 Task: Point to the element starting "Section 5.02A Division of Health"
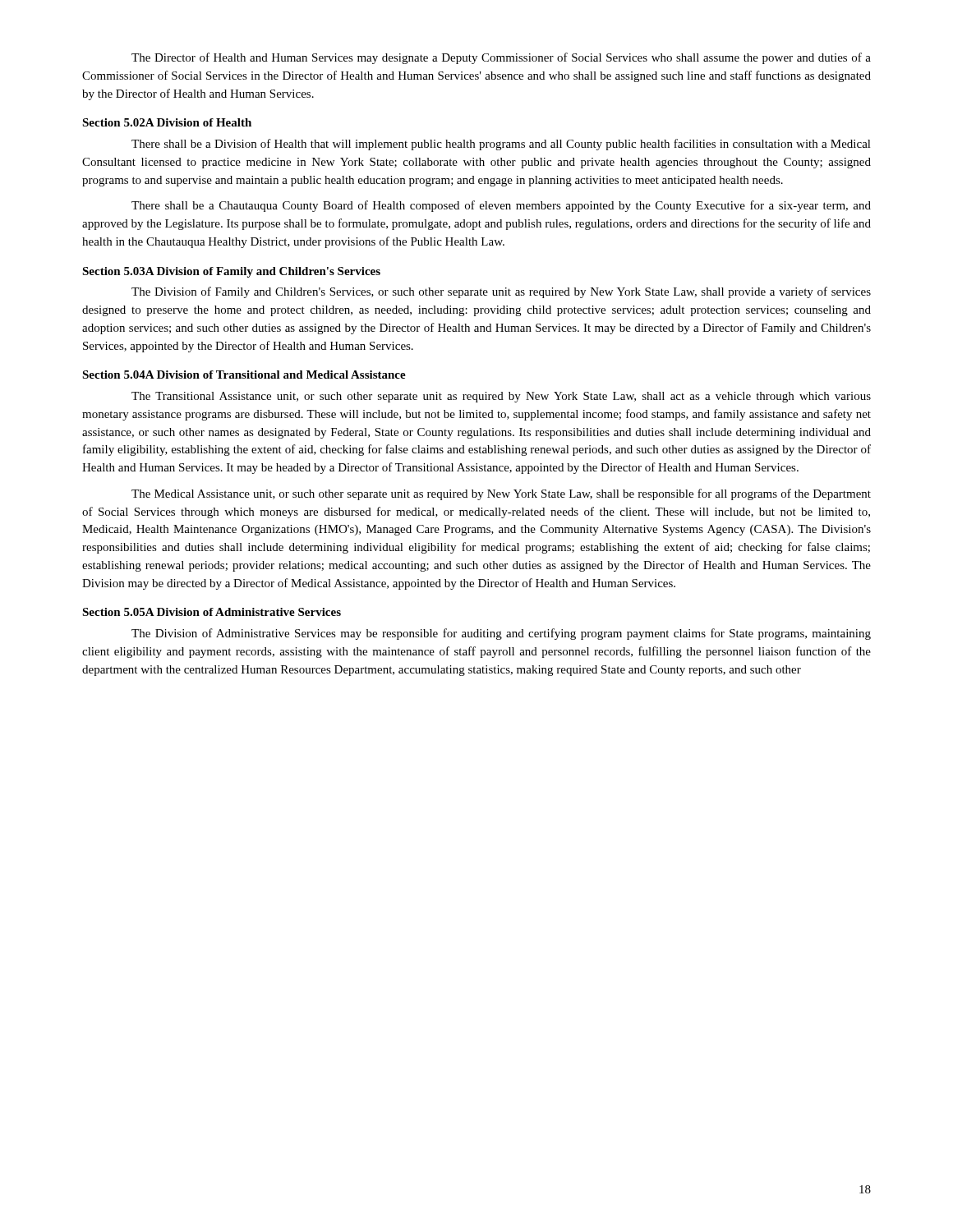pos(167,123)
